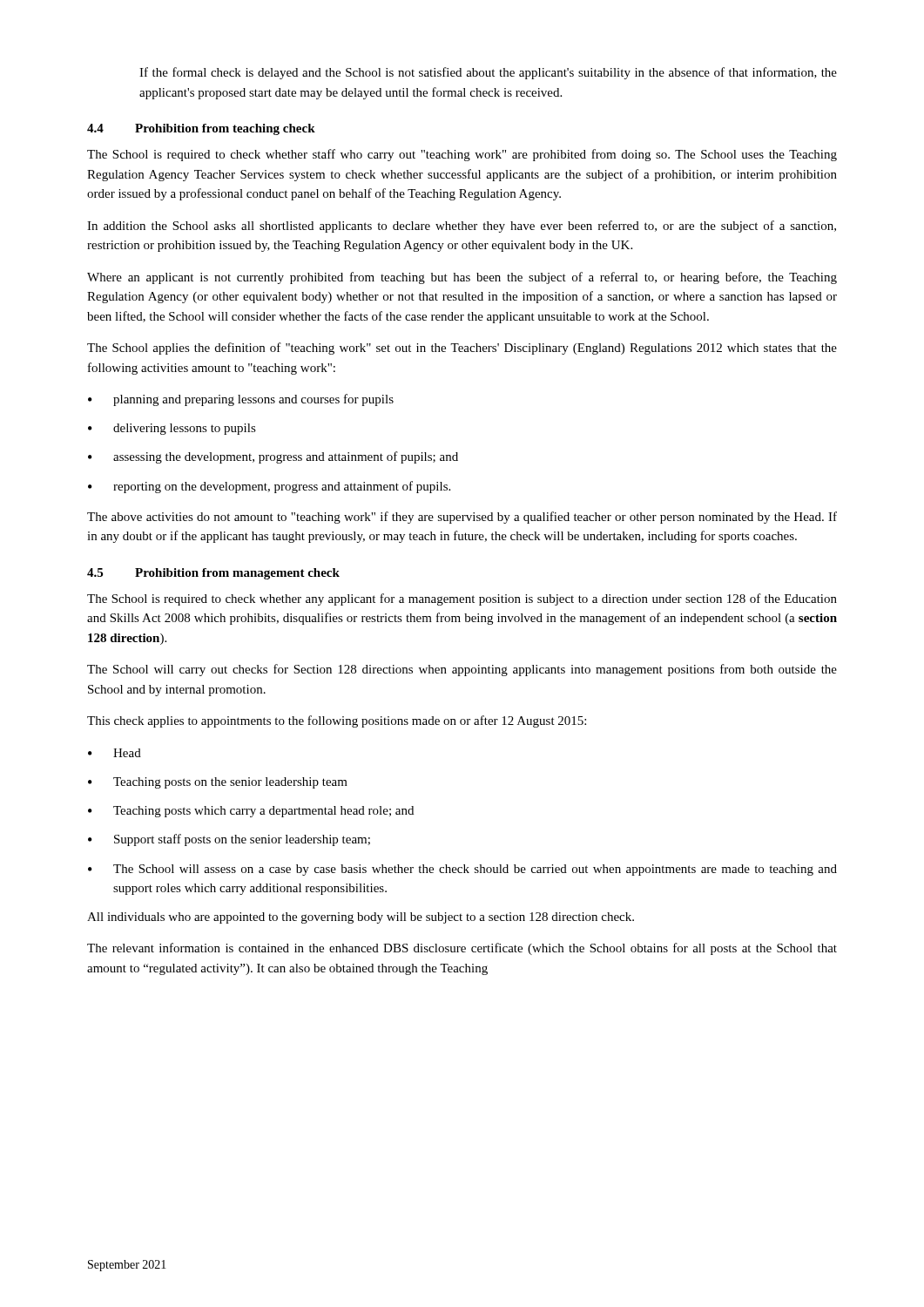Find the block starting "• delivering lessons to pupils"
Viewport: 924px width, 1307px height.
pyautogui.click(x=172, y=429)
